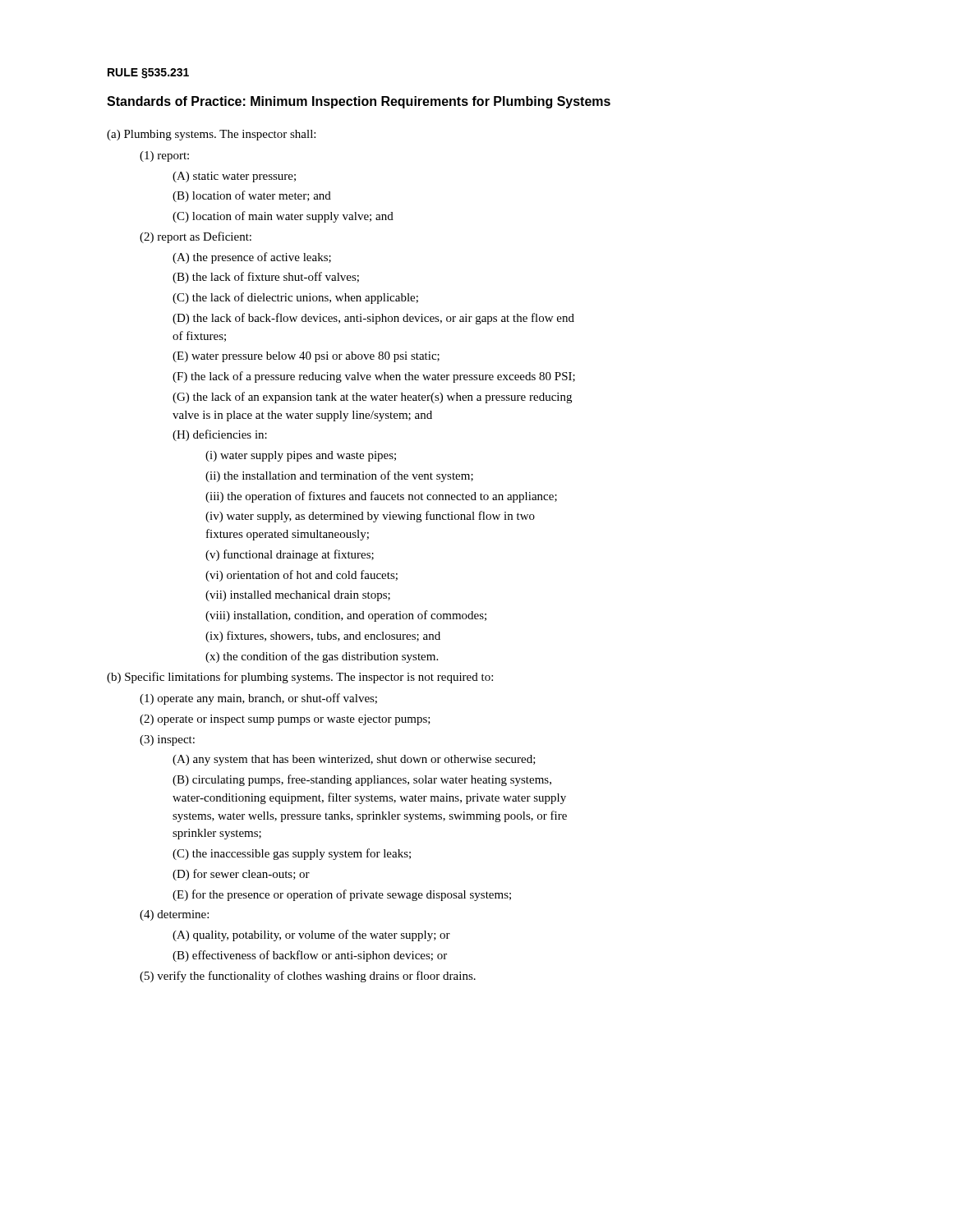
Task: Click on the region starting "(F) the lack of a"
Action: pos(374,376)
